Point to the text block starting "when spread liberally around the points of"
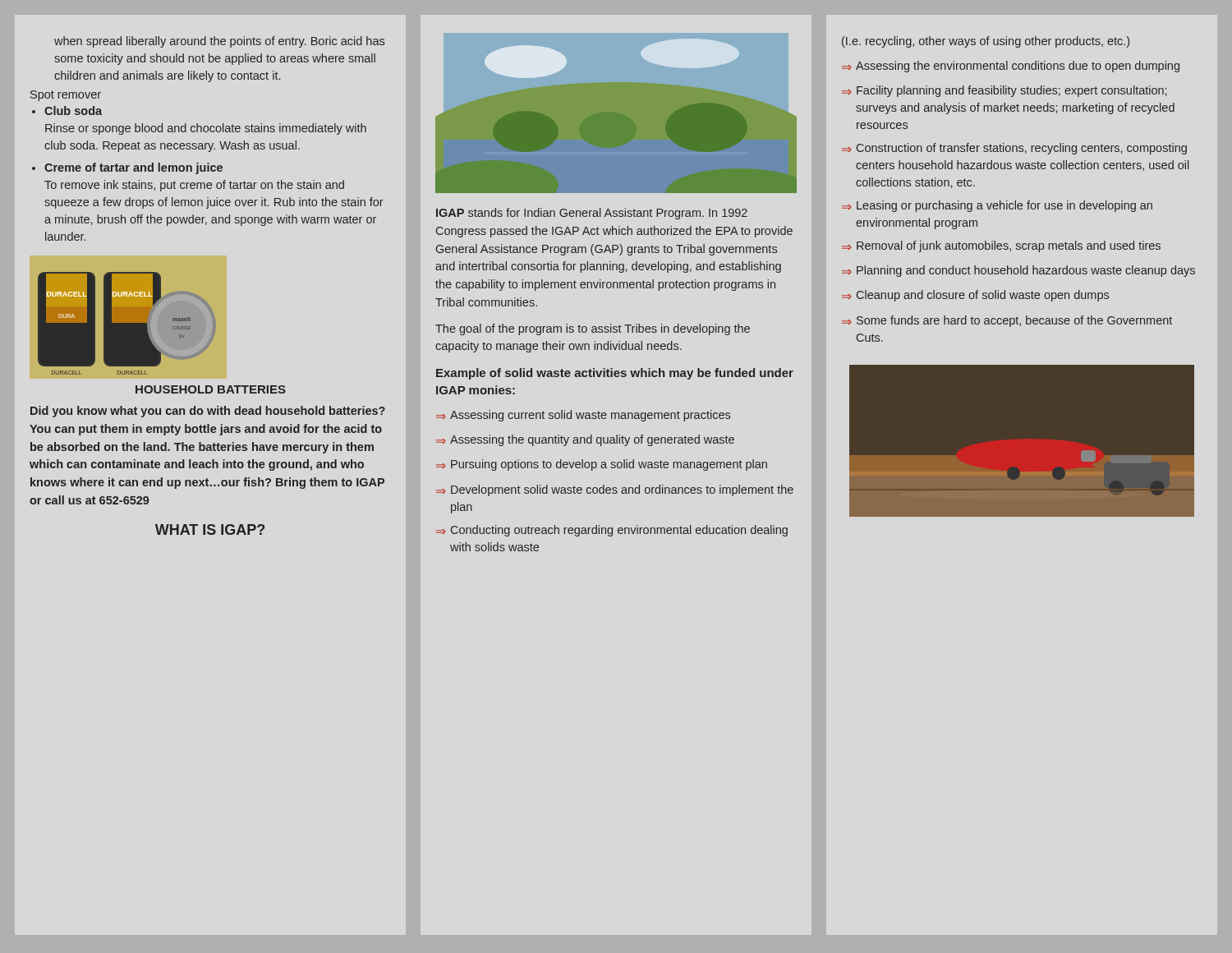 pyautogui.click(x=220, y=58)
